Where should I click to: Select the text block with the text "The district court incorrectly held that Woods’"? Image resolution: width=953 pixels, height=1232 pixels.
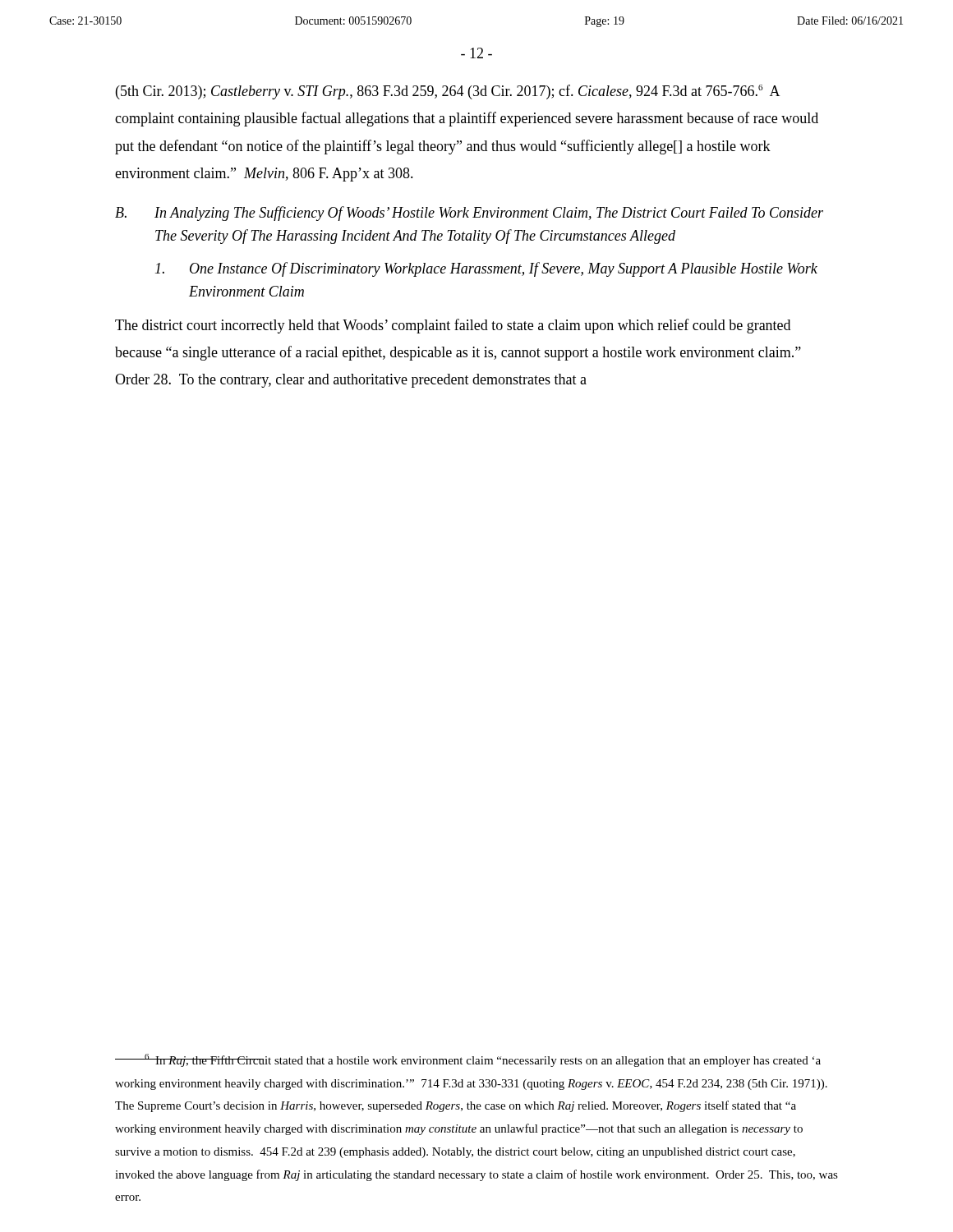[458, 352]
